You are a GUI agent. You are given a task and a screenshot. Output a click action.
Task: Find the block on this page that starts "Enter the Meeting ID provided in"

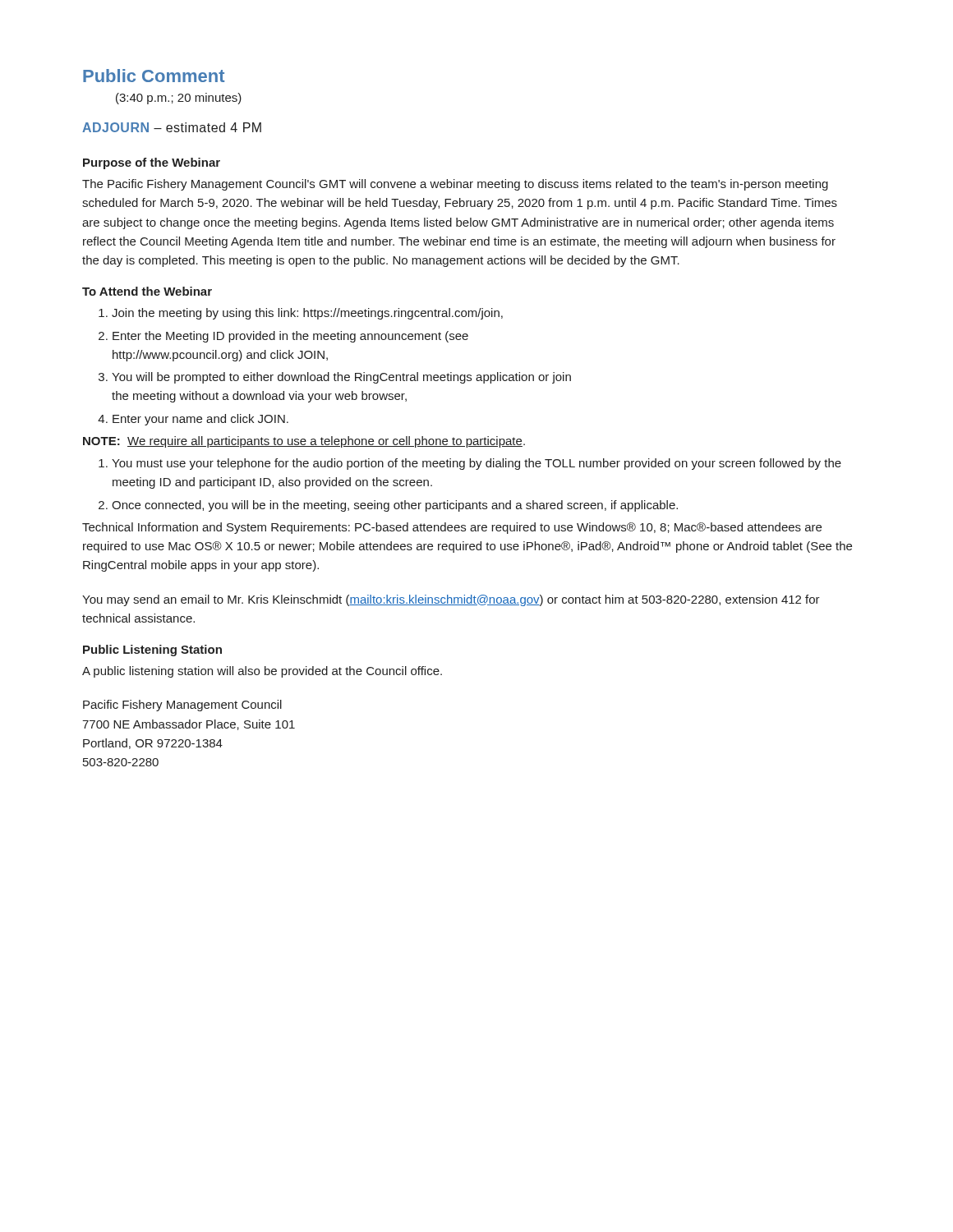point(290,345)
